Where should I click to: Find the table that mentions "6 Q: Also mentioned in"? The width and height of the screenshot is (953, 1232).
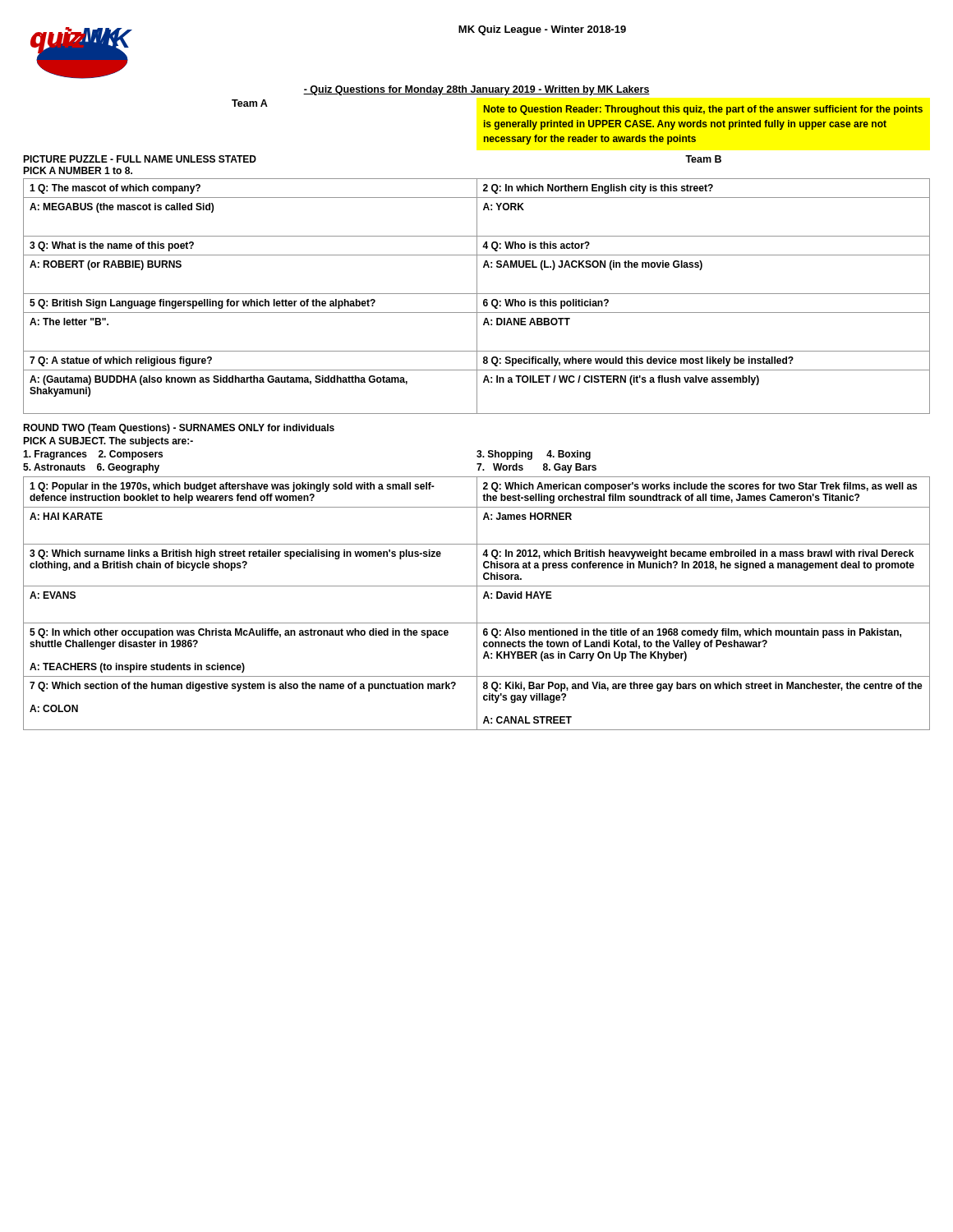coord(476,603)
